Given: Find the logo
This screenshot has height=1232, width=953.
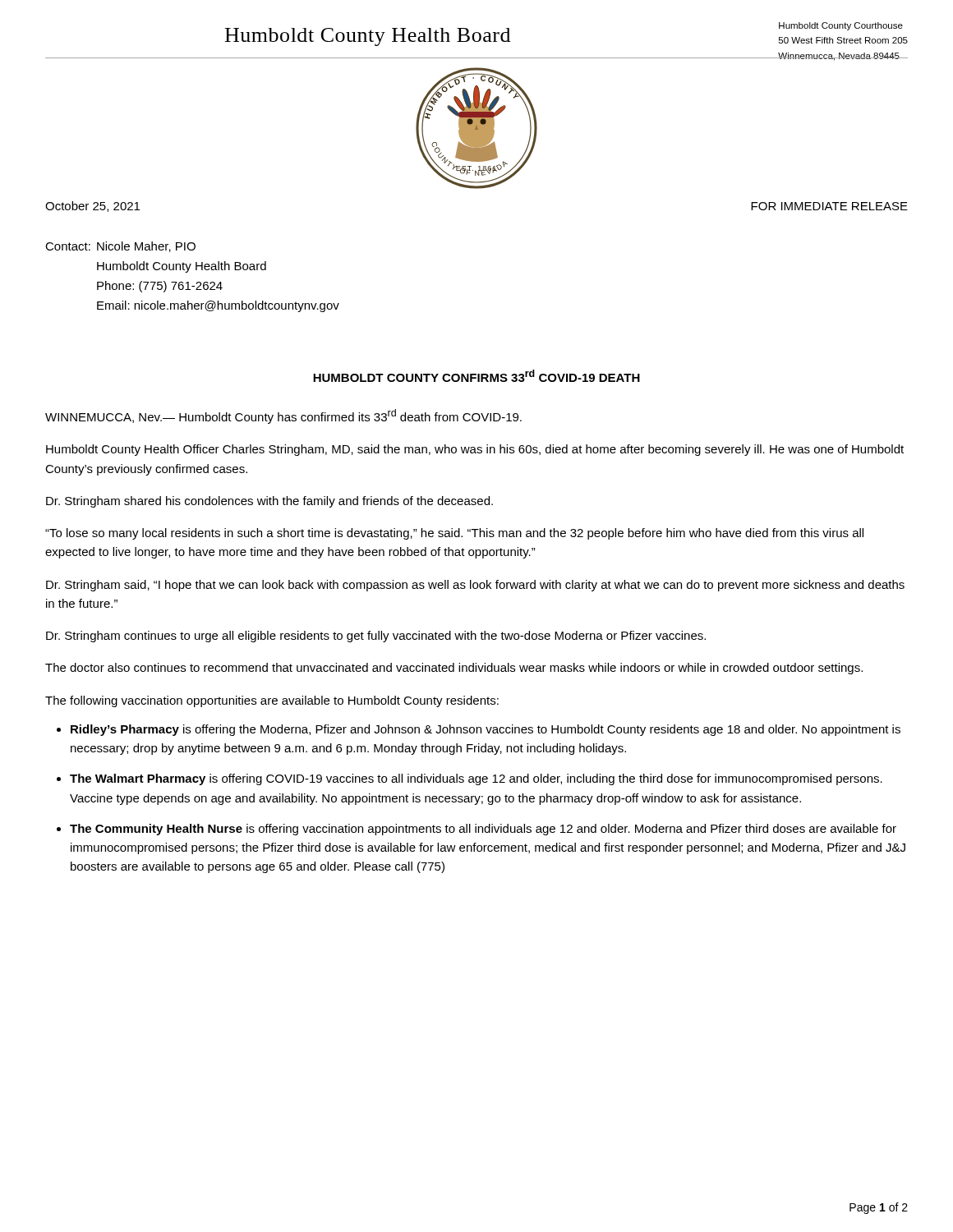Looking at the screenshot, I should tap(476, 128).
